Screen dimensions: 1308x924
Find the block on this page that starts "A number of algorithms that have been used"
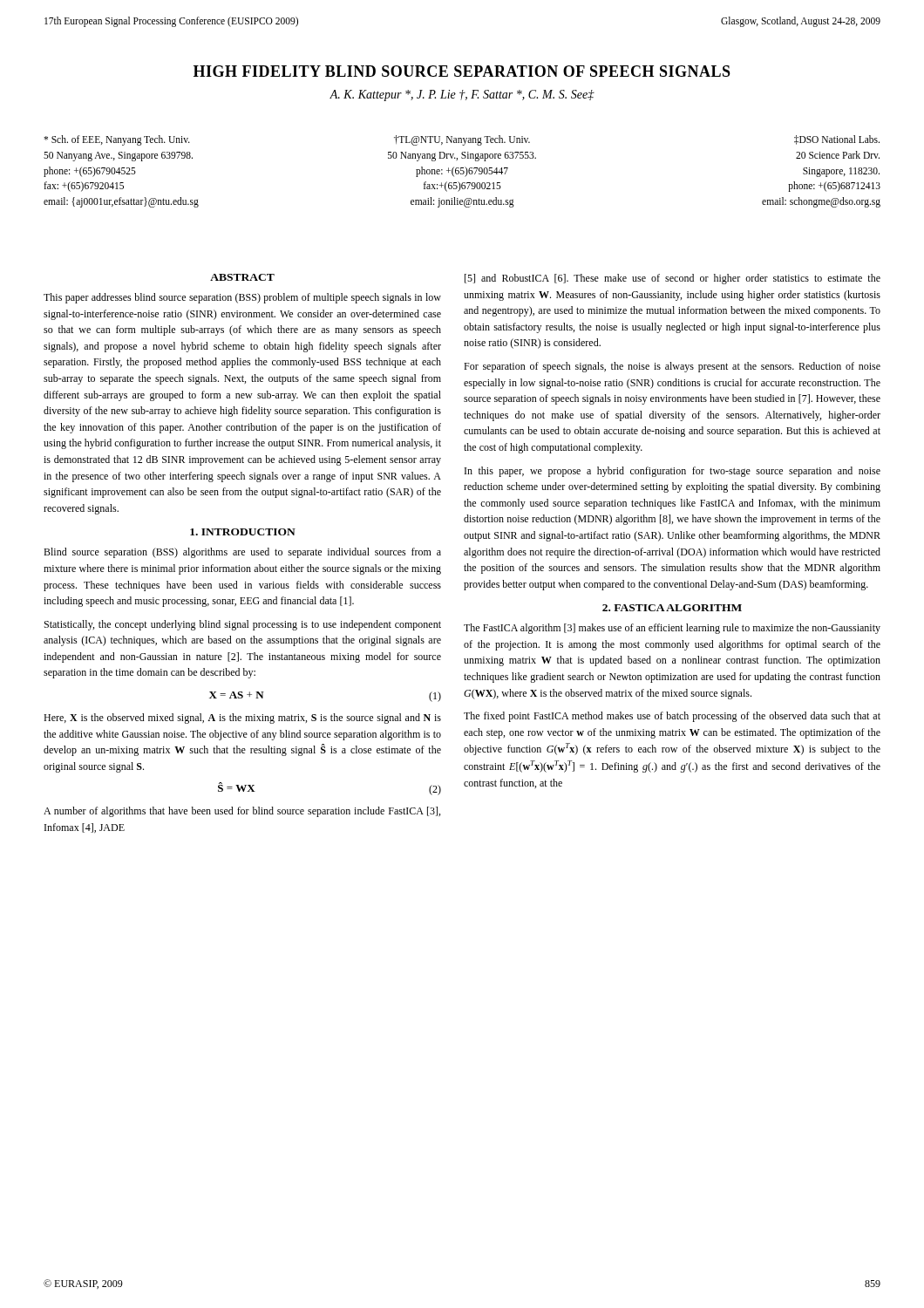[x=242, y=819]
